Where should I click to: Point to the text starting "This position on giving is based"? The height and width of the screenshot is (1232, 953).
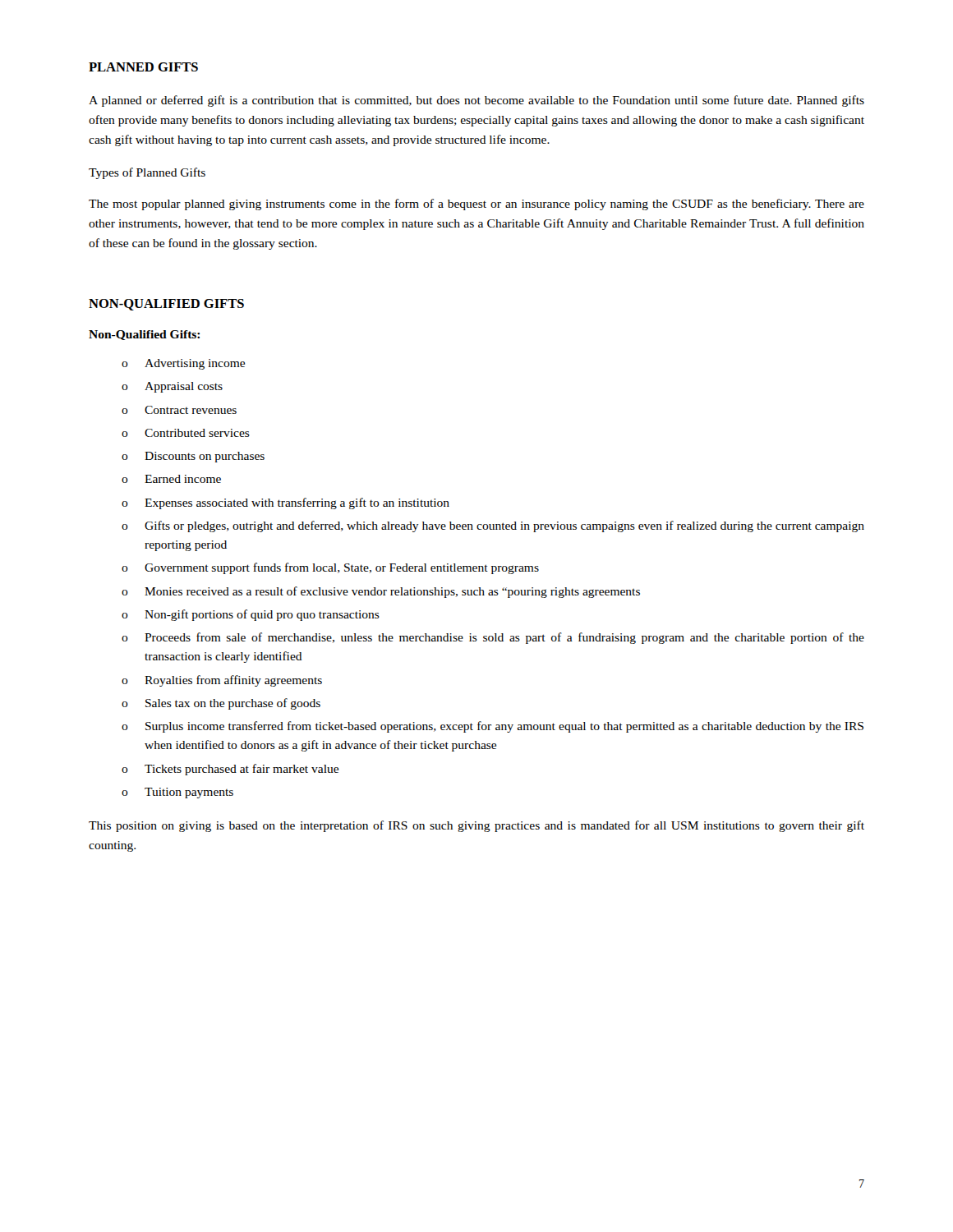pyautogui.click(x=476, y=835)
